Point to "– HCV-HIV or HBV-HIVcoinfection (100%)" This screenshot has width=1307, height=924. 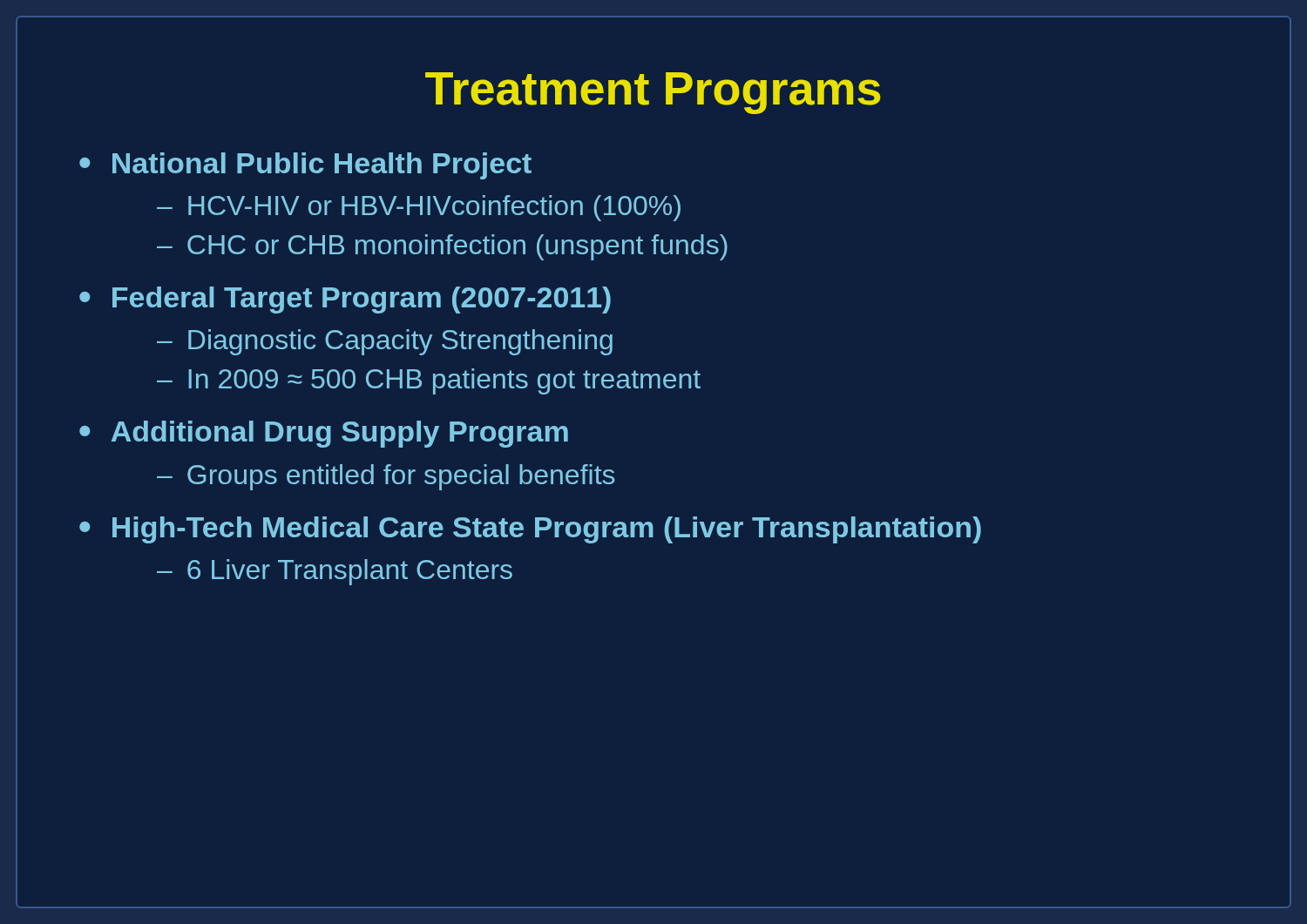(419, 206)
